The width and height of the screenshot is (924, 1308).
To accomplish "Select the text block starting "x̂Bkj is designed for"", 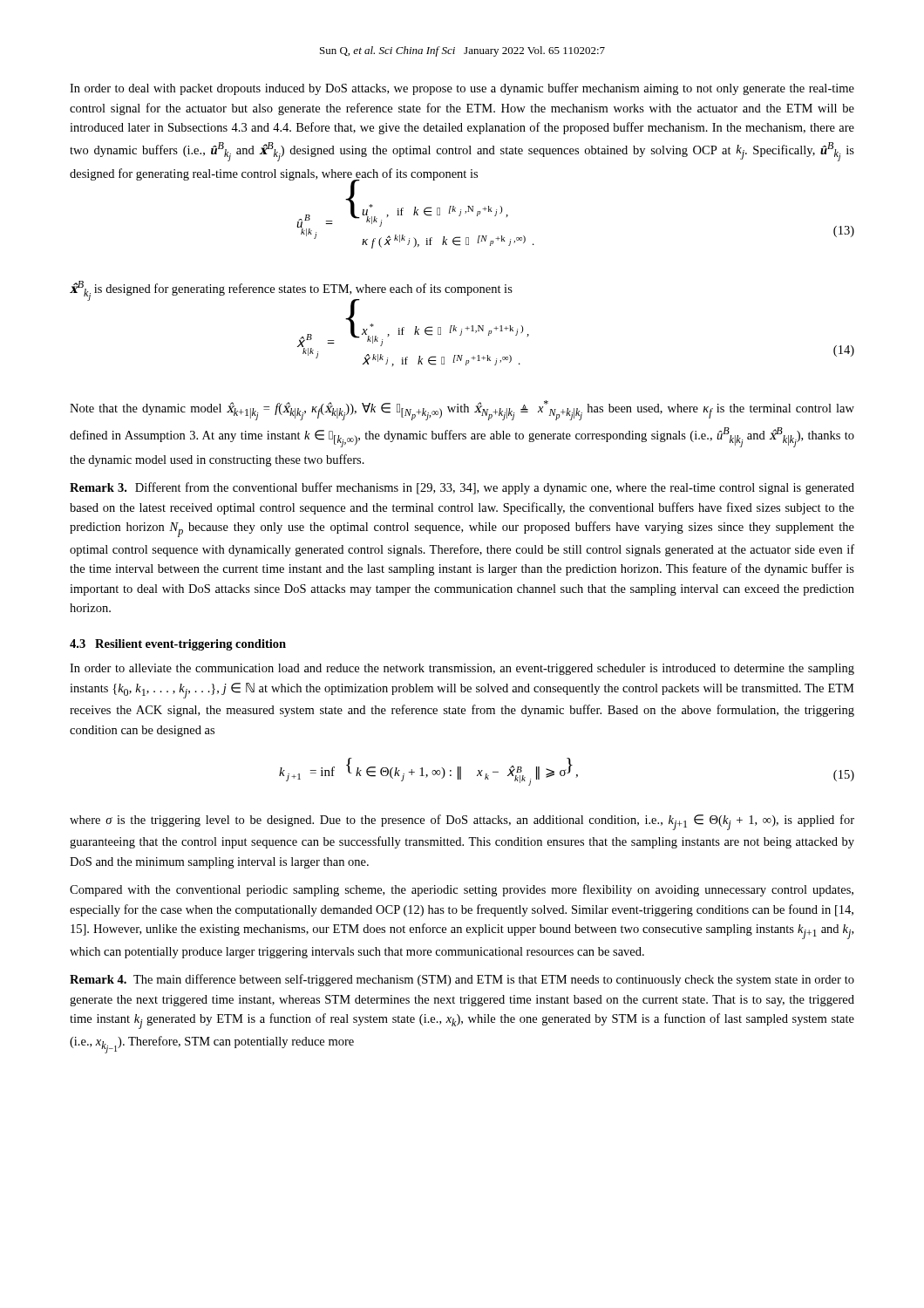I will 291,290.
